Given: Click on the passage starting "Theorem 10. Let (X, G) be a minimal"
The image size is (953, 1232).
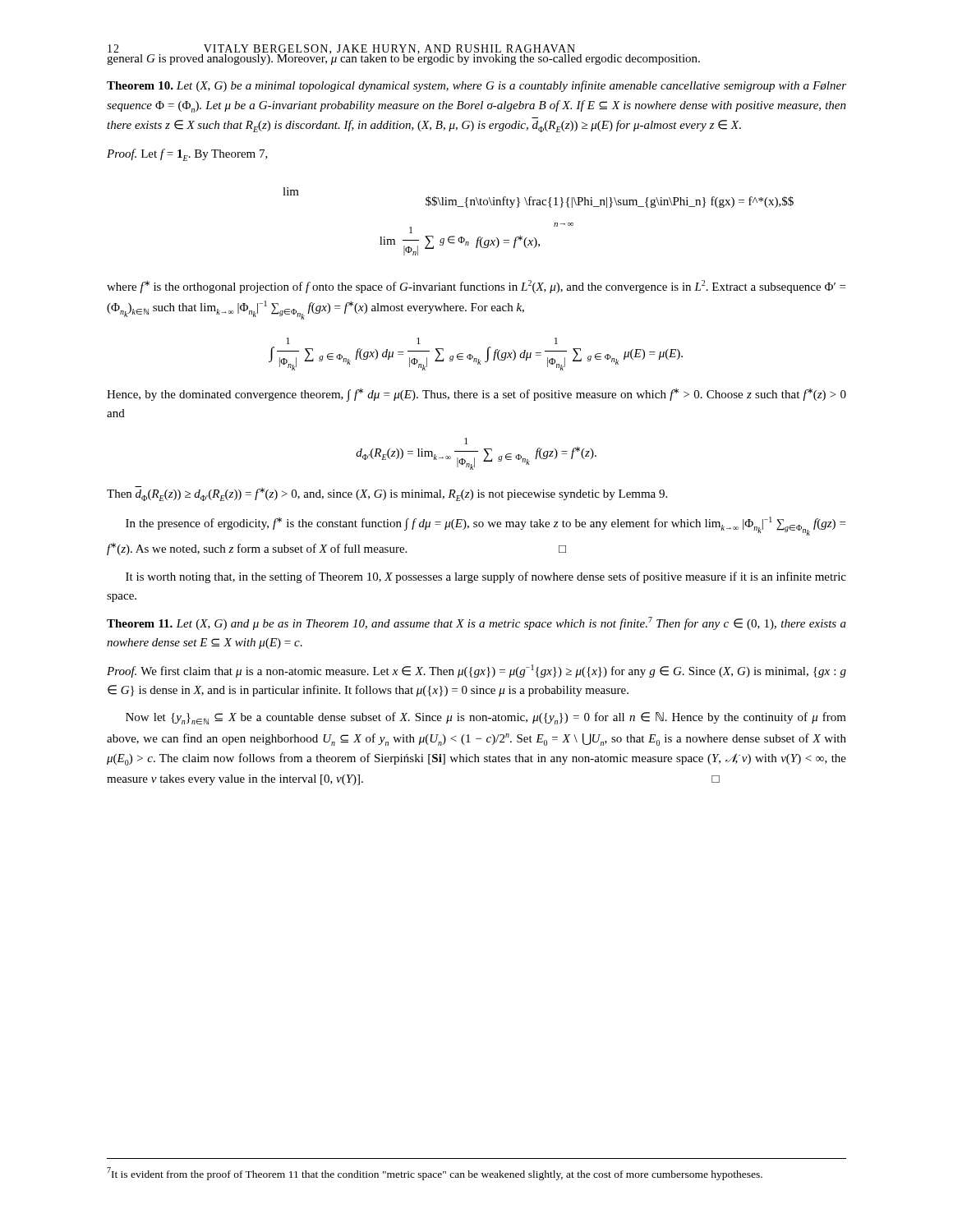Looking at the screenshot, I should click(476, 106).
